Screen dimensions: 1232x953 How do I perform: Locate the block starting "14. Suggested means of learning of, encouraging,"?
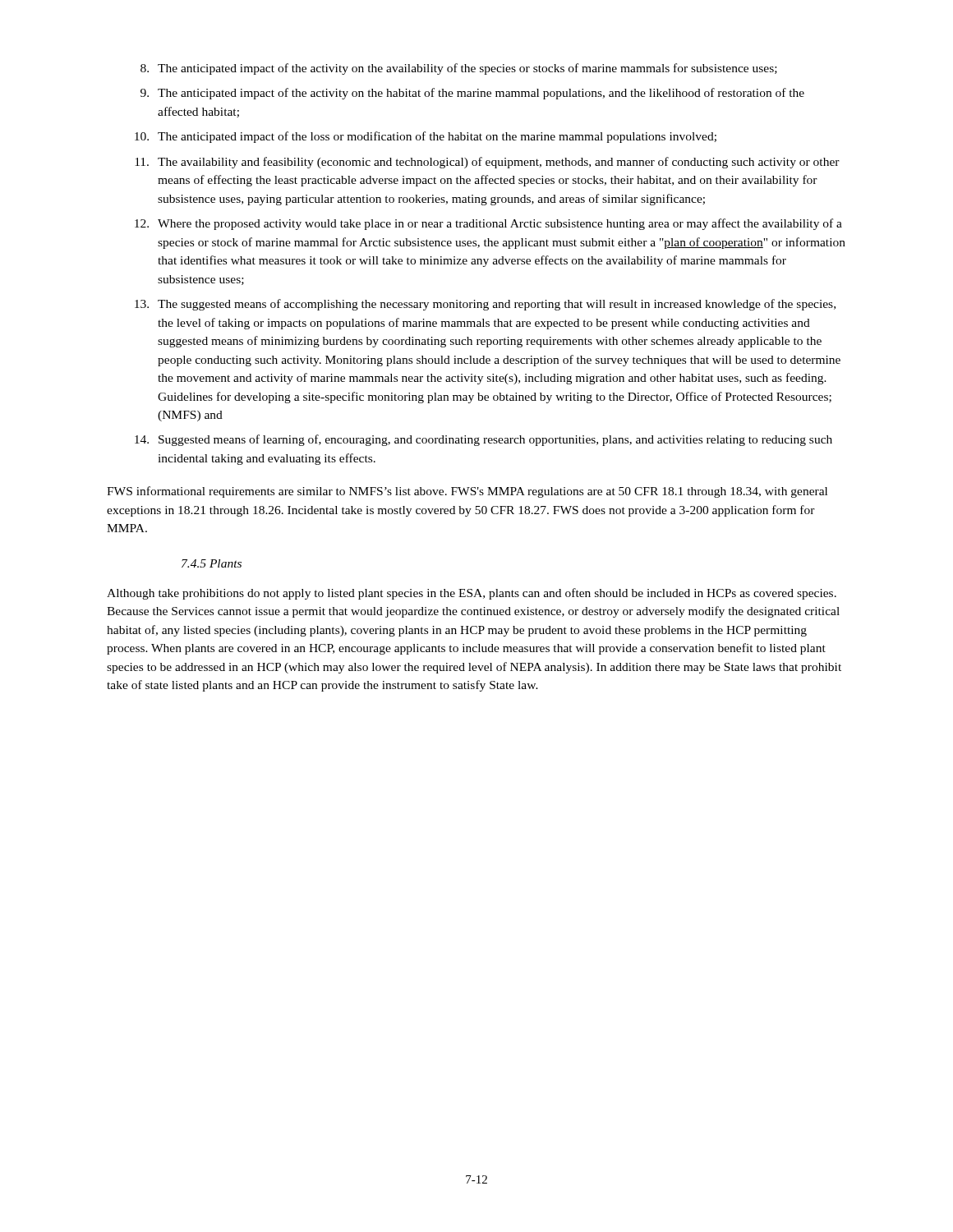point(476,449)
